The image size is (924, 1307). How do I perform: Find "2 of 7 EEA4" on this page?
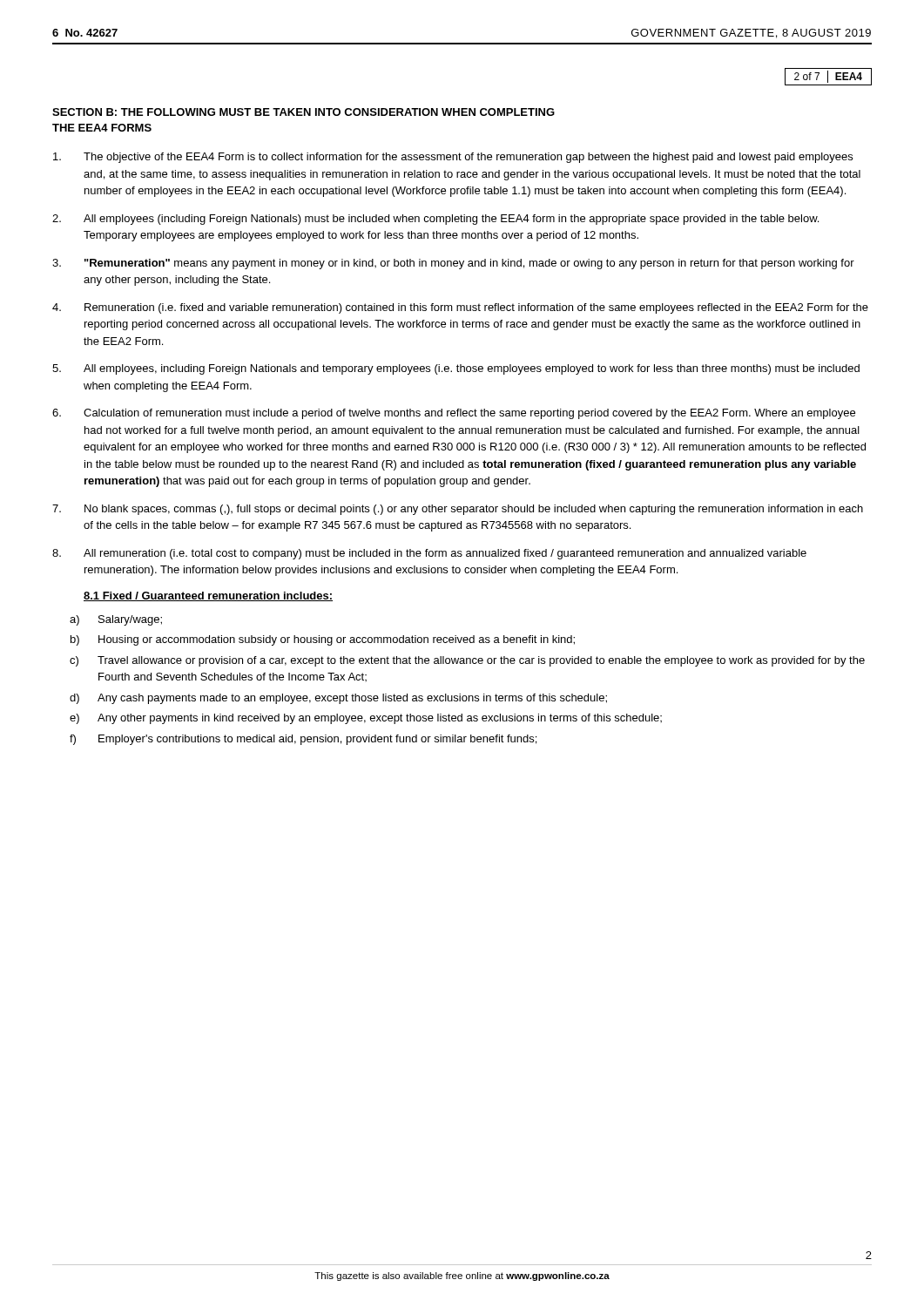pyautogui.click(x=828, y=77)
